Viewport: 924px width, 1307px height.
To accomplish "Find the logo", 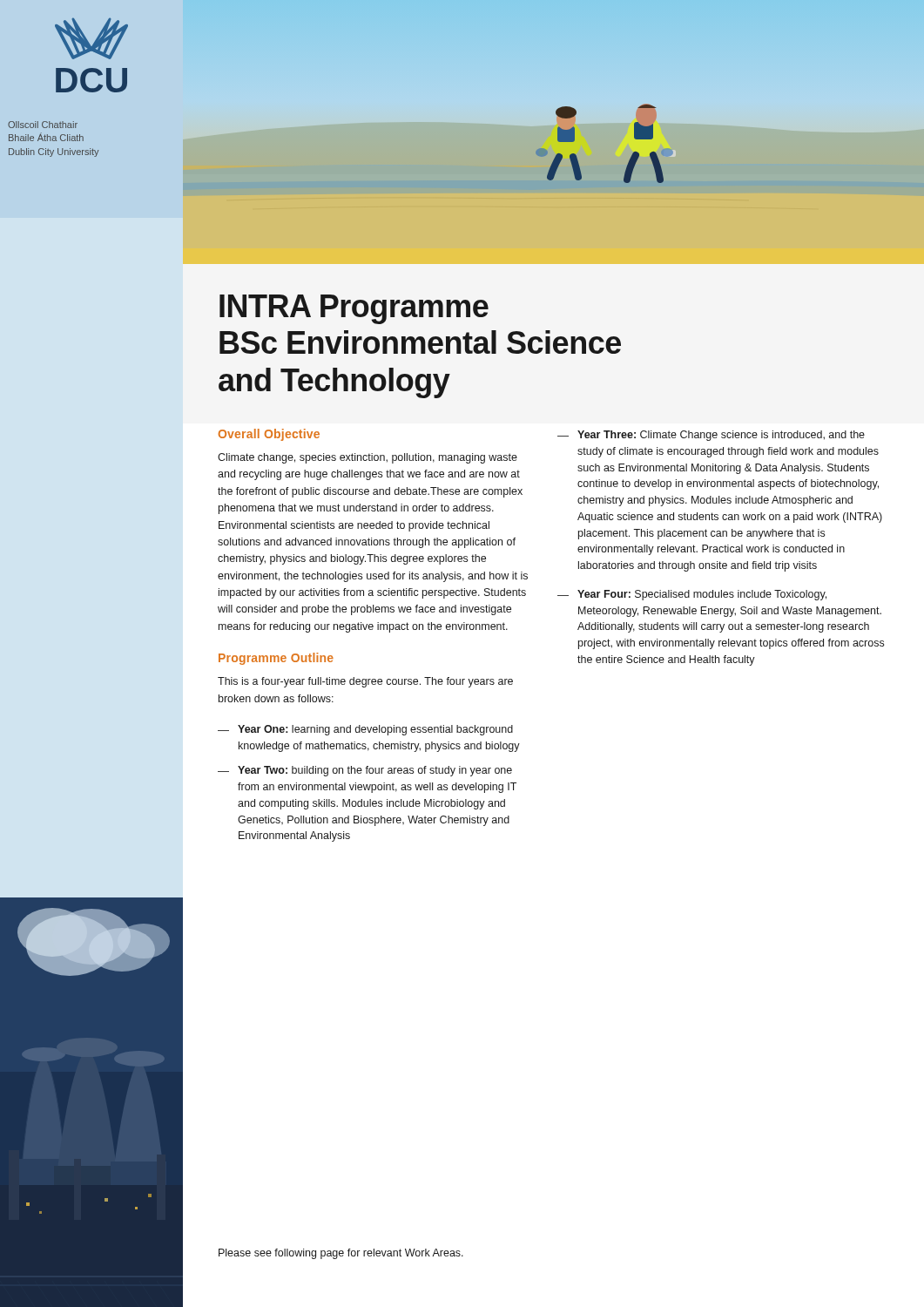I will [91, 109].
